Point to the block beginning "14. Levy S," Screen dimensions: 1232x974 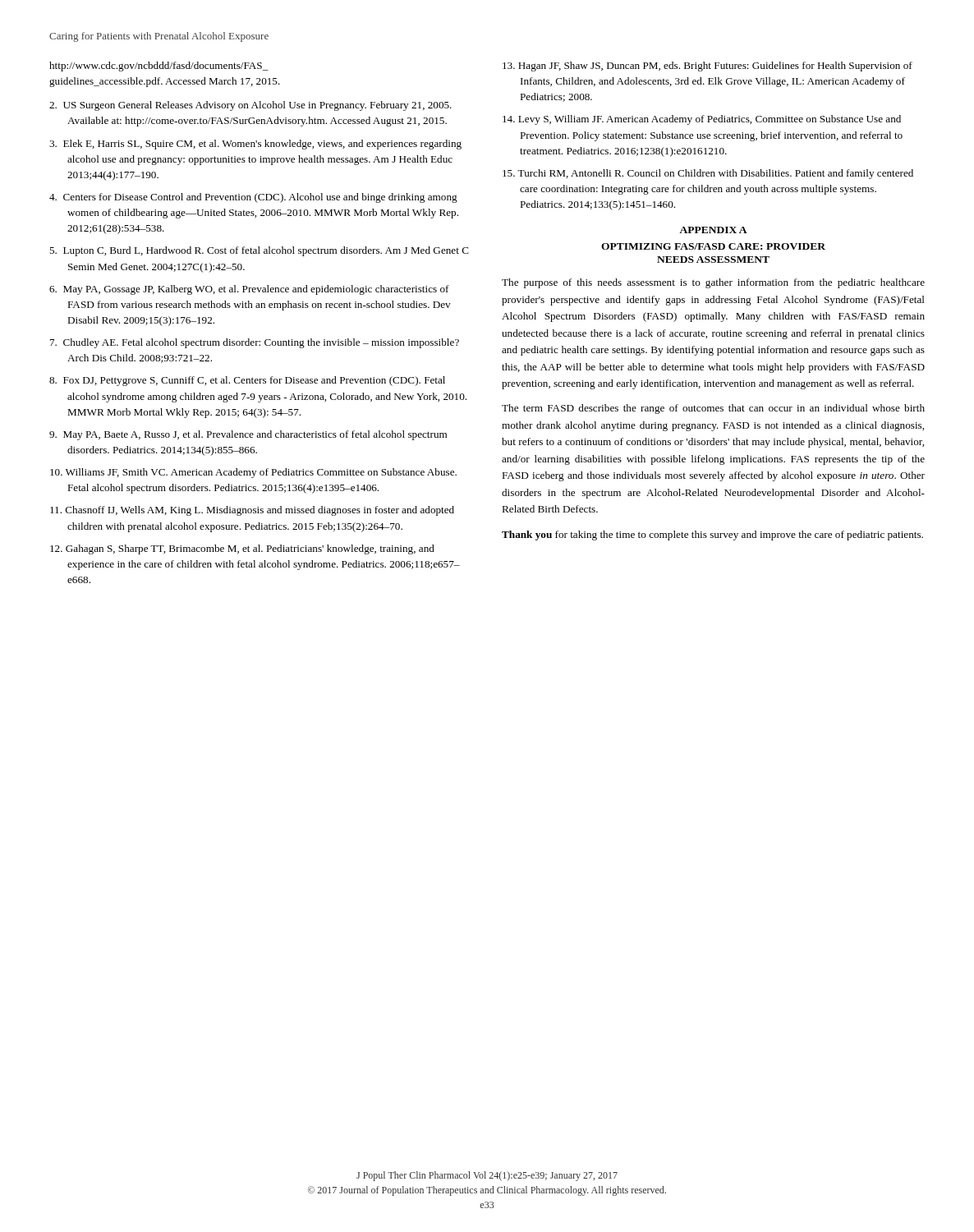pyautogui.click(x=702, y=135)
